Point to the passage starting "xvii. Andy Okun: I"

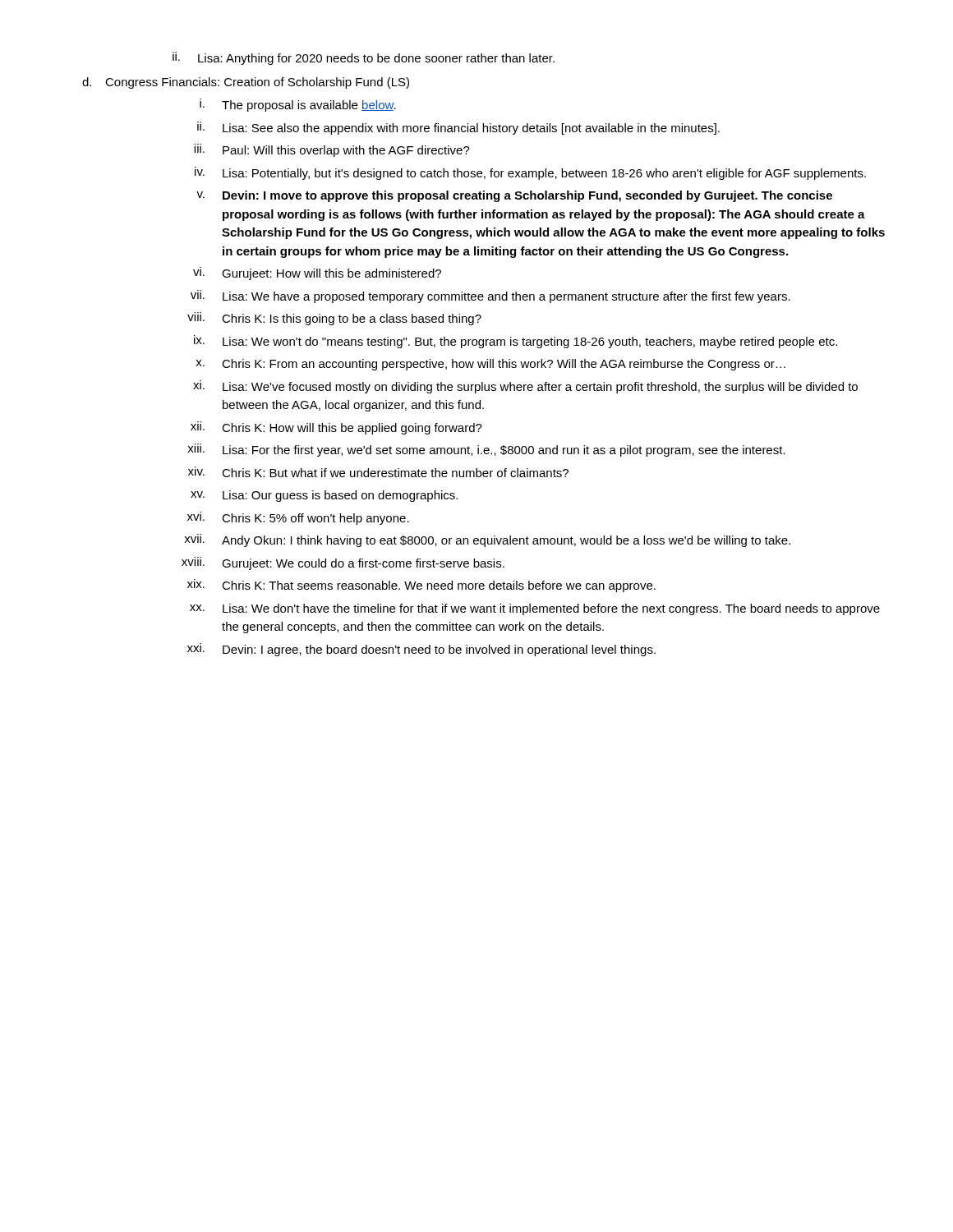point(526,541)
